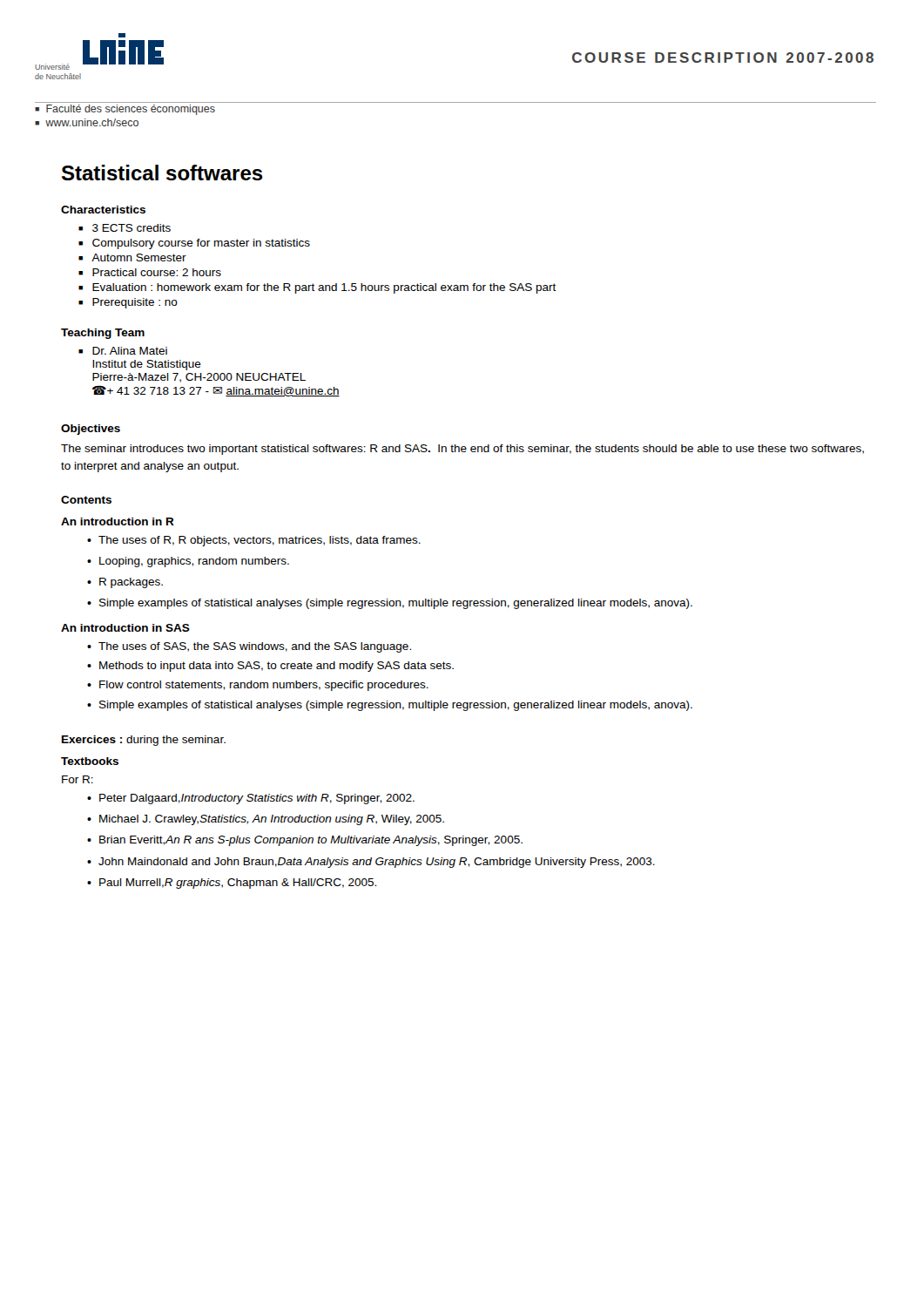Find the text block starting "Faculté des sciences économiques"
The width and height of the screenshot is (924, 1307).
[130, 109]
